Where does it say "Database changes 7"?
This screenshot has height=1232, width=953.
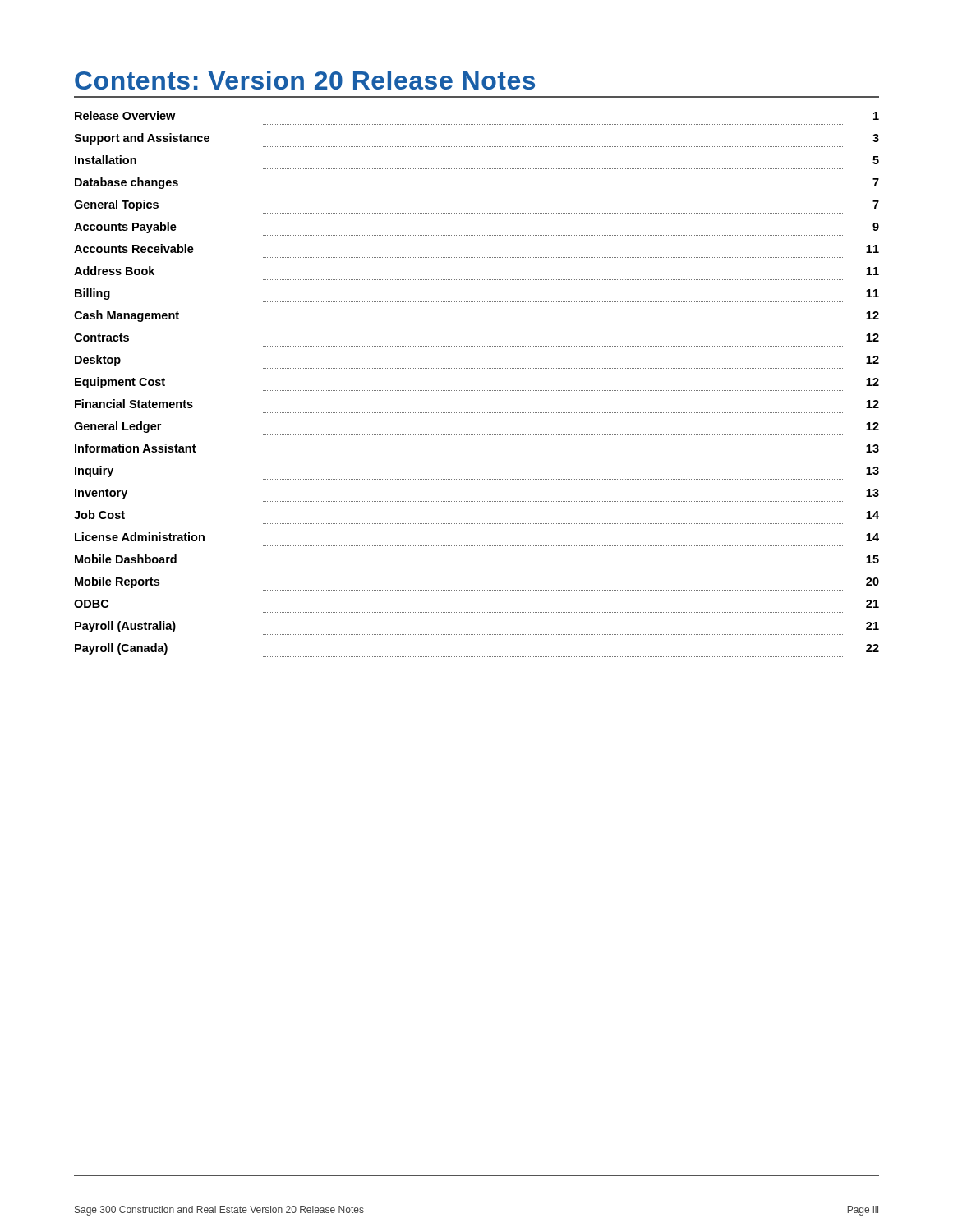click(476, 182)
